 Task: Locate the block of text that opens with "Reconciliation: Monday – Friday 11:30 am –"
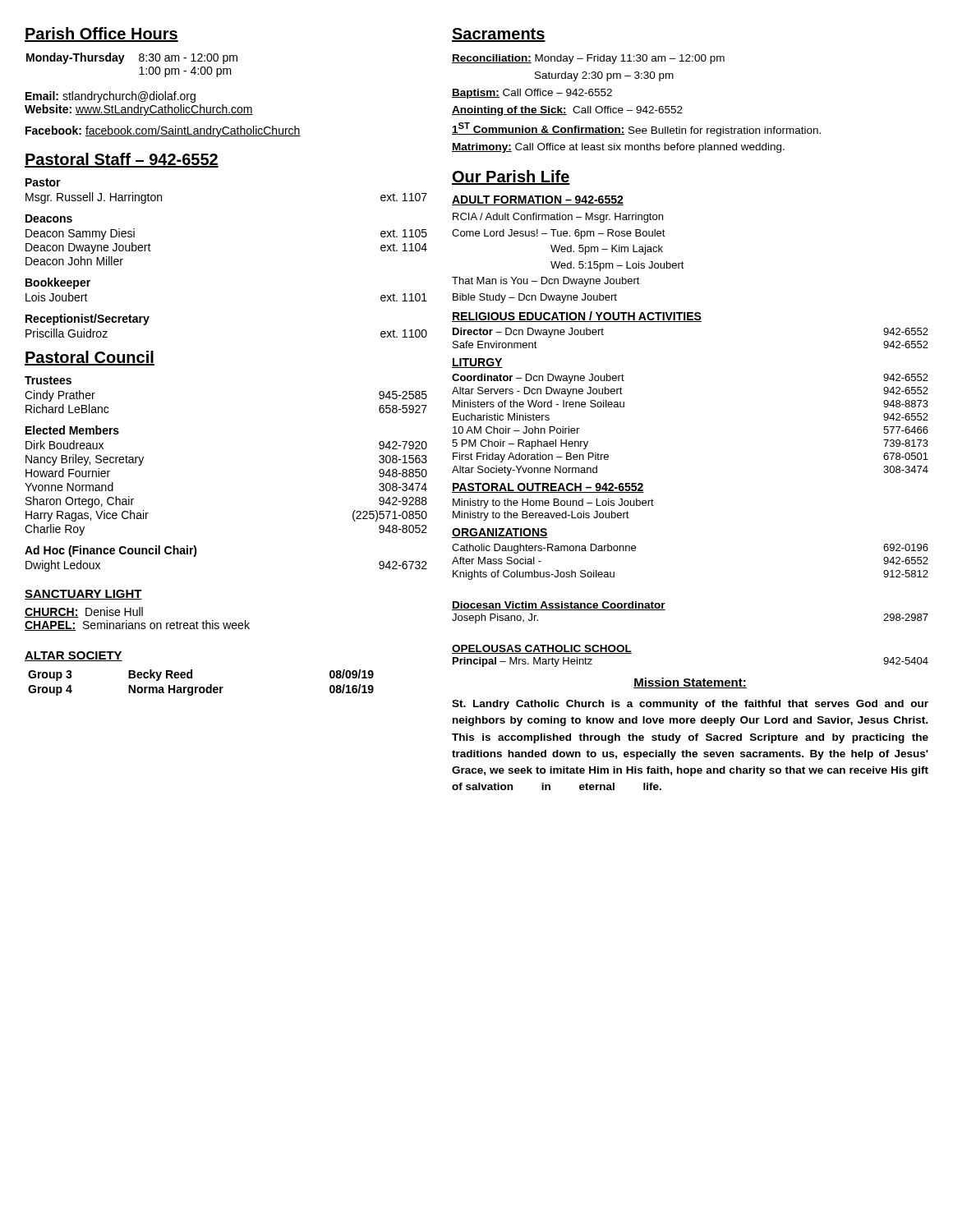tap(637, 102)
